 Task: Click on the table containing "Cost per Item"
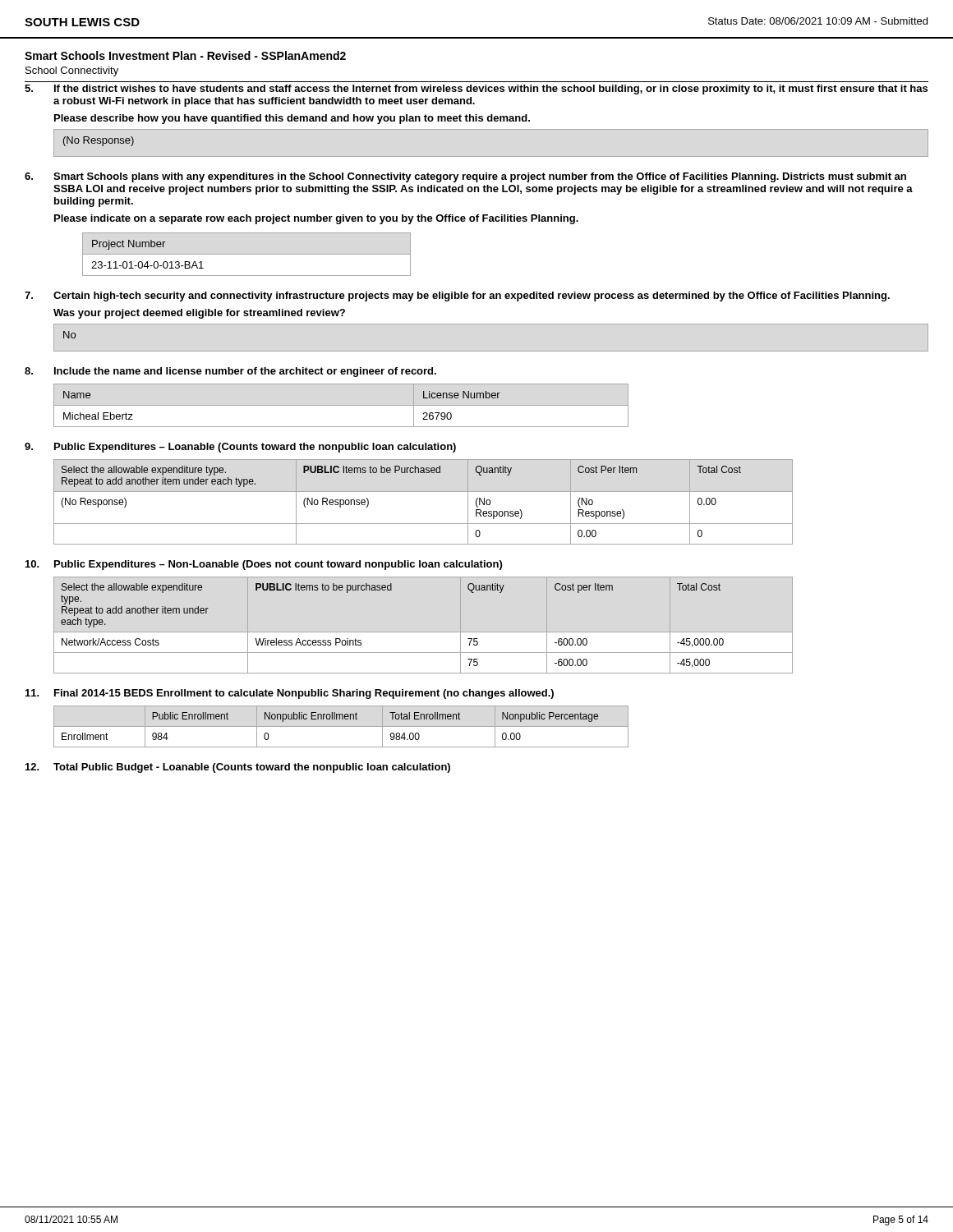tap(476, 625)
